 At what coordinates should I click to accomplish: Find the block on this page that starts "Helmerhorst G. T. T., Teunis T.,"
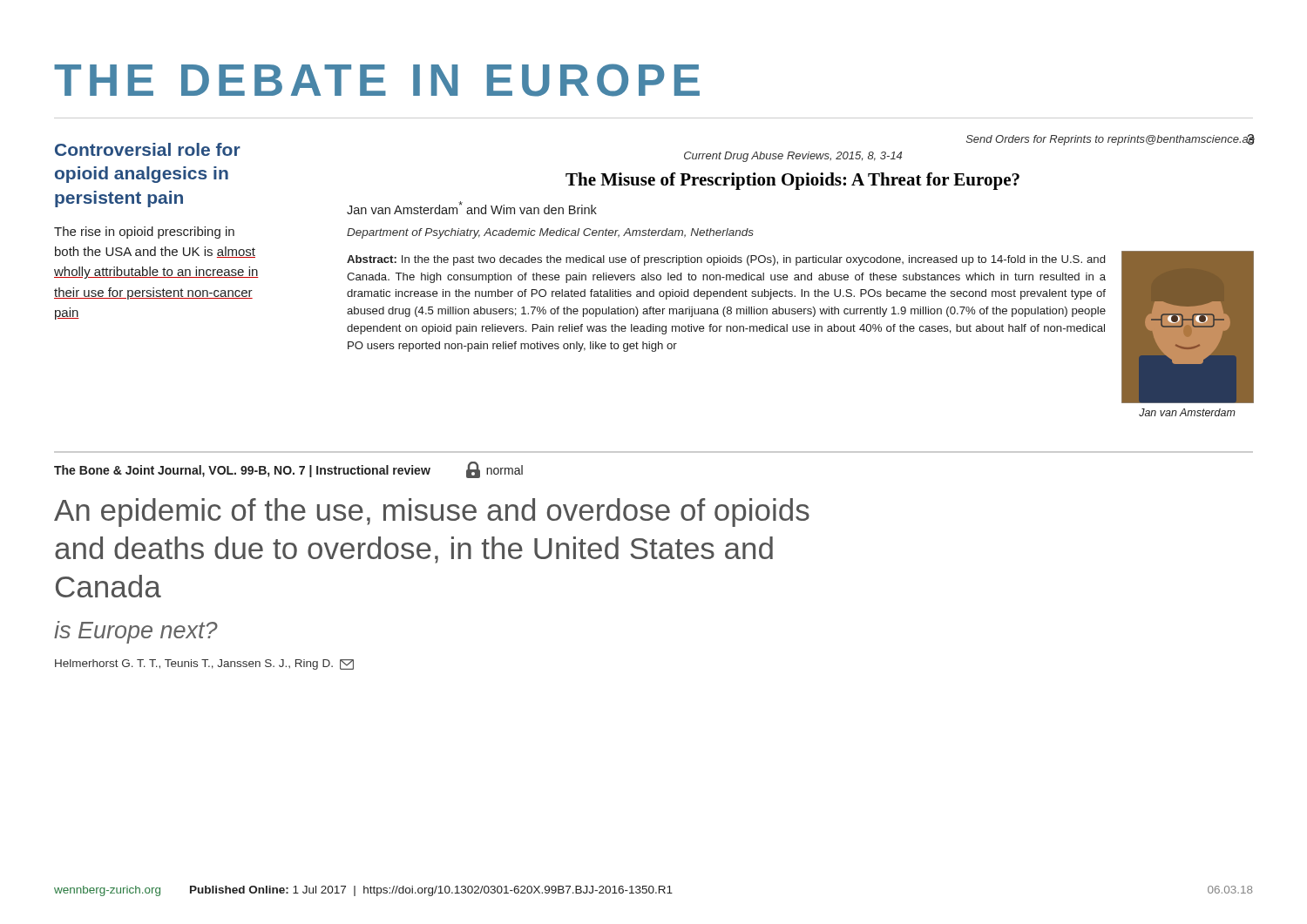coord(204,663)
